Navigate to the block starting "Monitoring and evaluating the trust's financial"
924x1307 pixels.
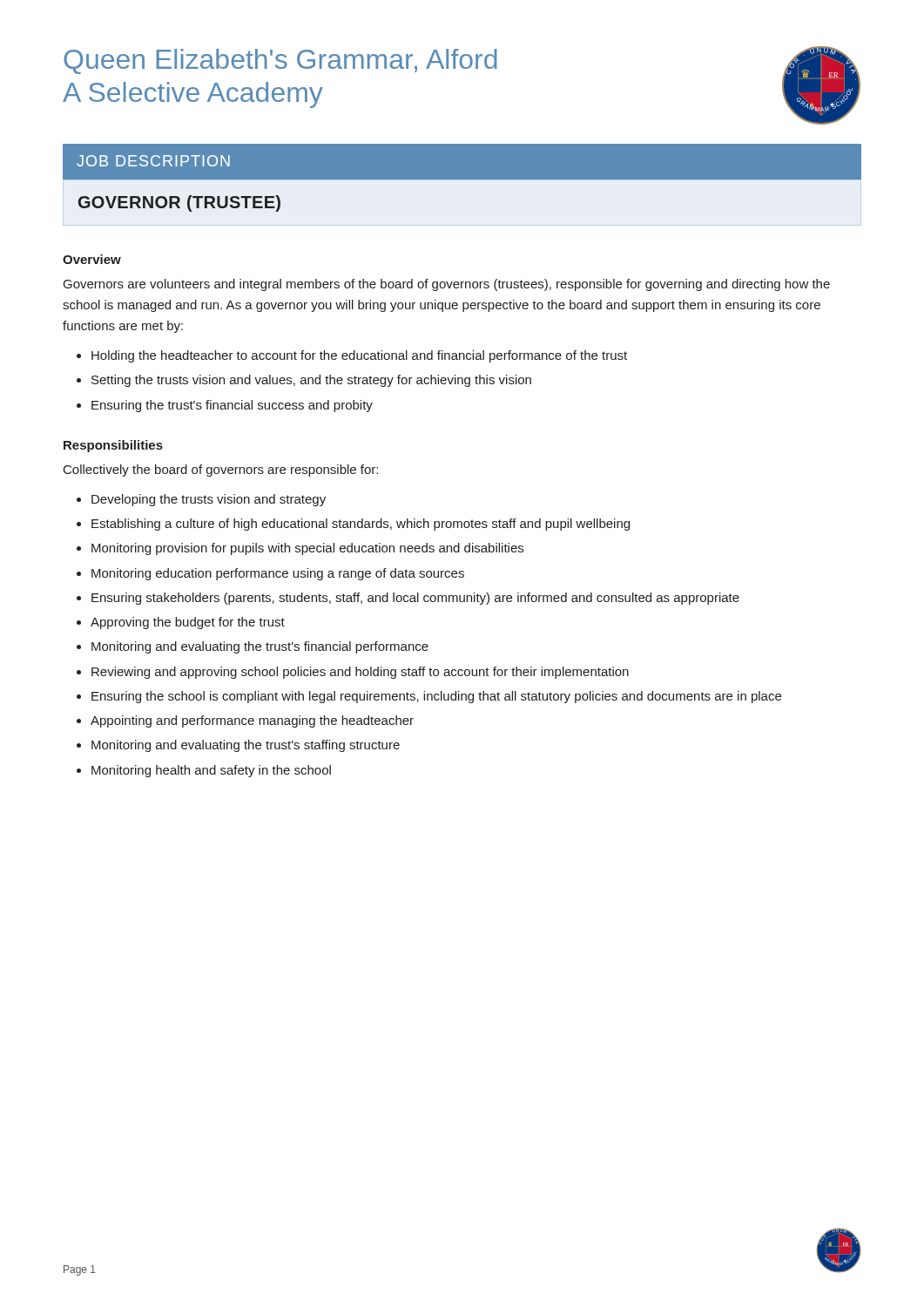pyautogui.click(x=260, y=646)
